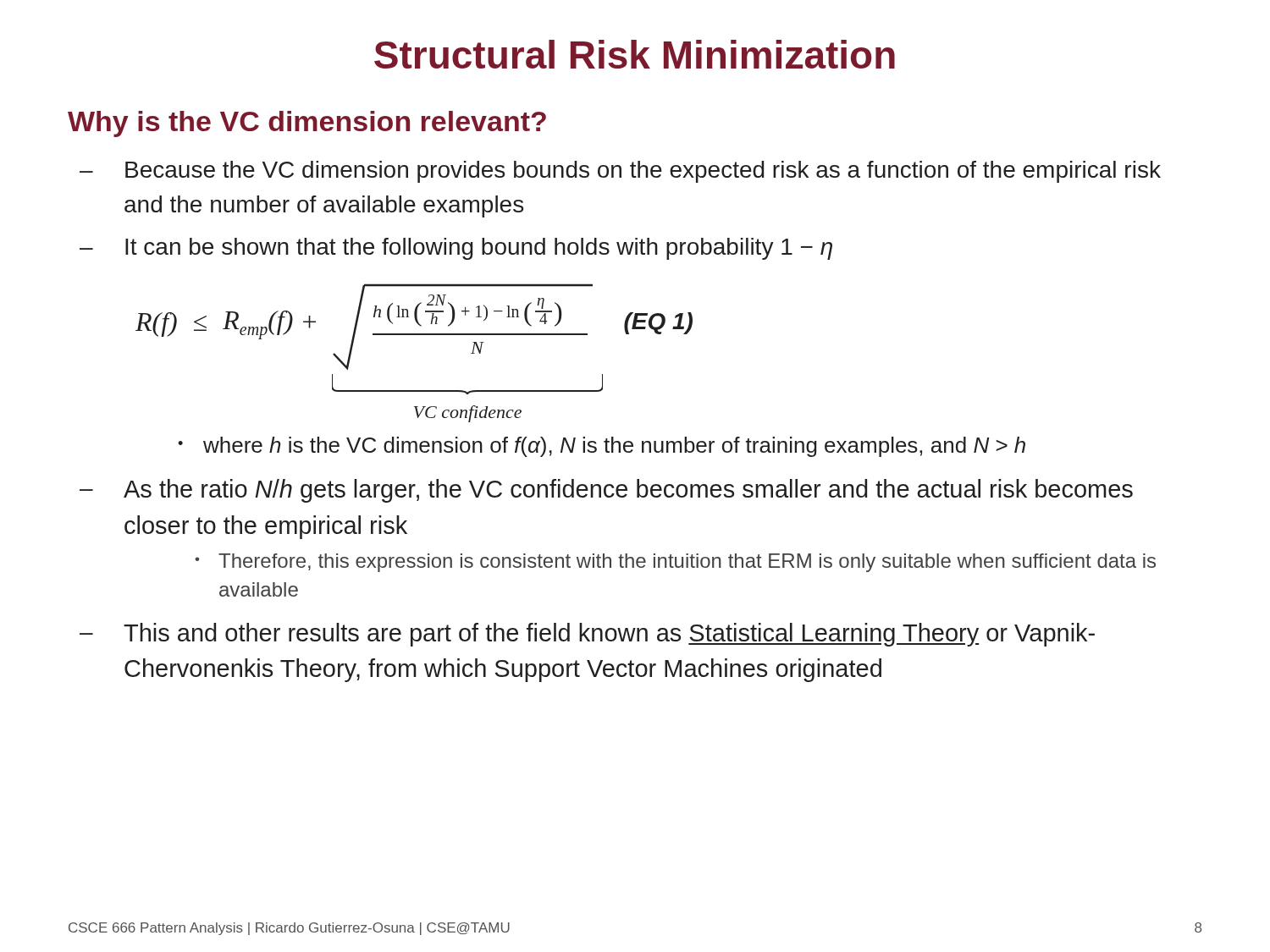Click the title
This screenshot has width=1270, height=952.
[x=635, y=55]
